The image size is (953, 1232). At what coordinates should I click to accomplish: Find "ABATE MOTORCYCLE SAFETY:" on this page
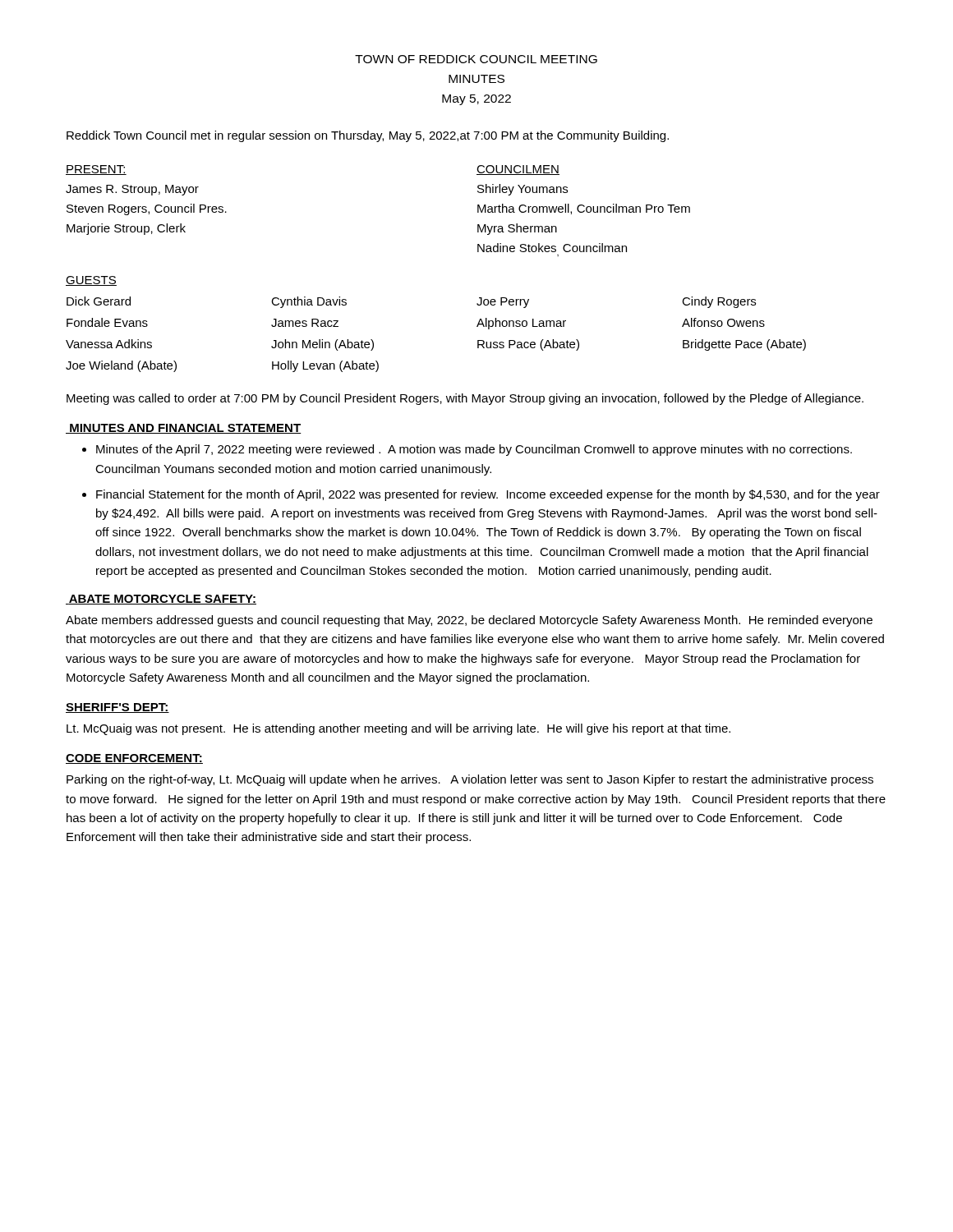click(161, 598)
